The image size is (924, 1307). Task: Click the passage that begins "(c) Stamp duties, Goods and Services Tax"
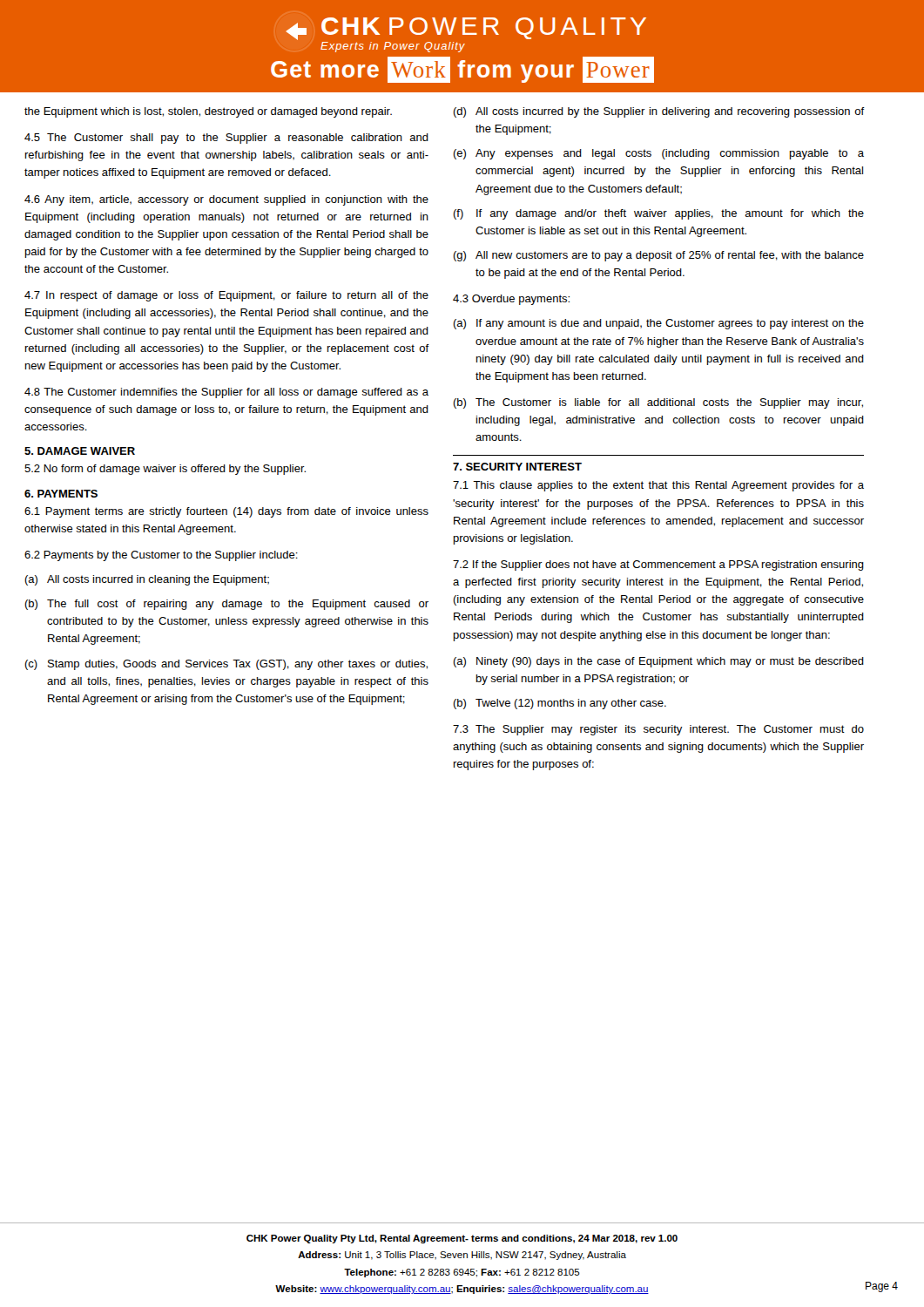tap(226, 681)
